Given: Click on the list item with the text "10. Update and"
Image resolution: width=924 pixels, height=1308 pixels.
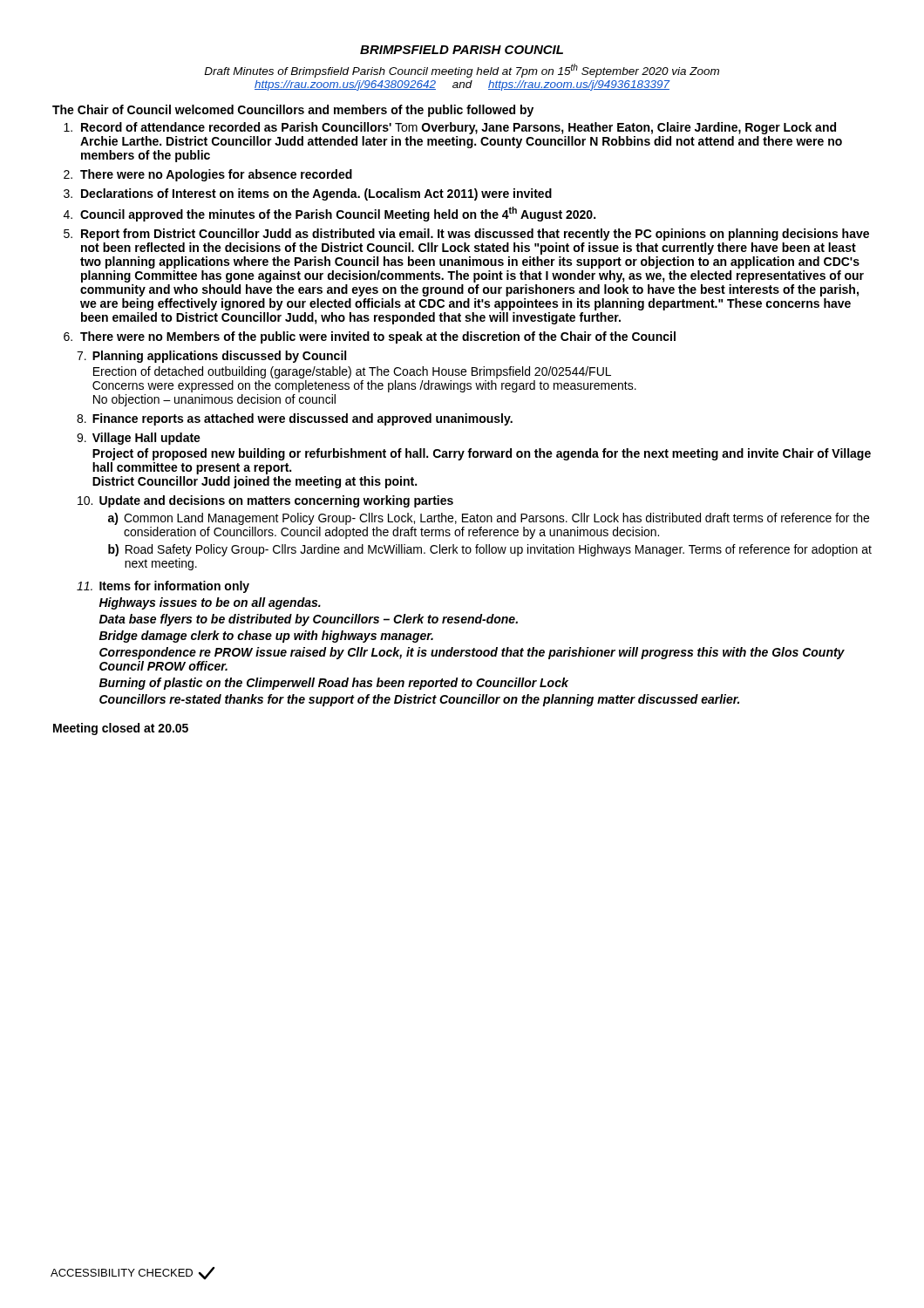Looking at the screenshot, I should pyautogui.click(x=474, y=534).
